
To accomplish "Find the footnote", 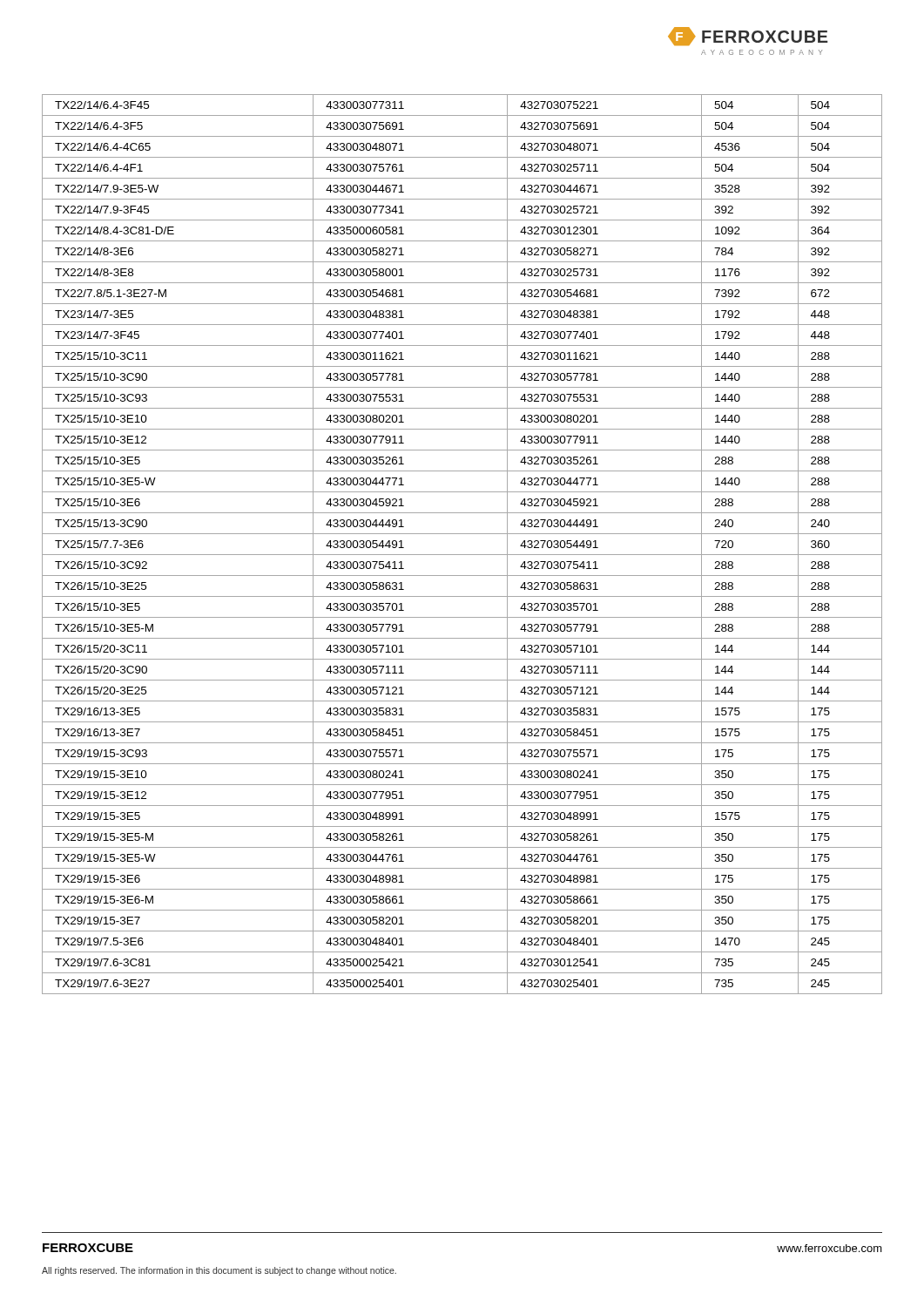I will (219, 1270).
